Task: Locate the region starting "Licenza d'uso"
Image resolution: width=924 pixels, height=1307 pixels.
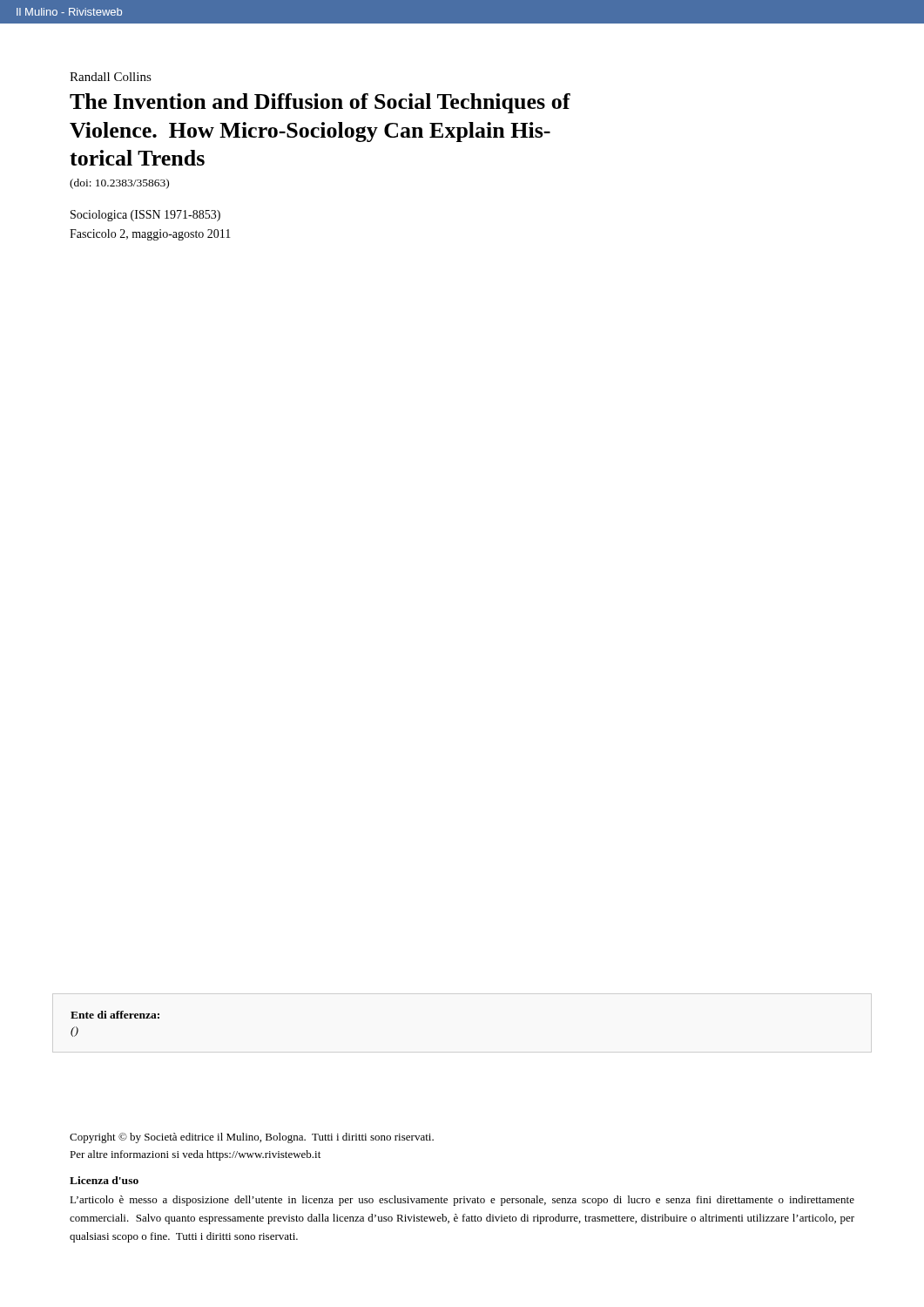Action: [x=104, y=1180]
